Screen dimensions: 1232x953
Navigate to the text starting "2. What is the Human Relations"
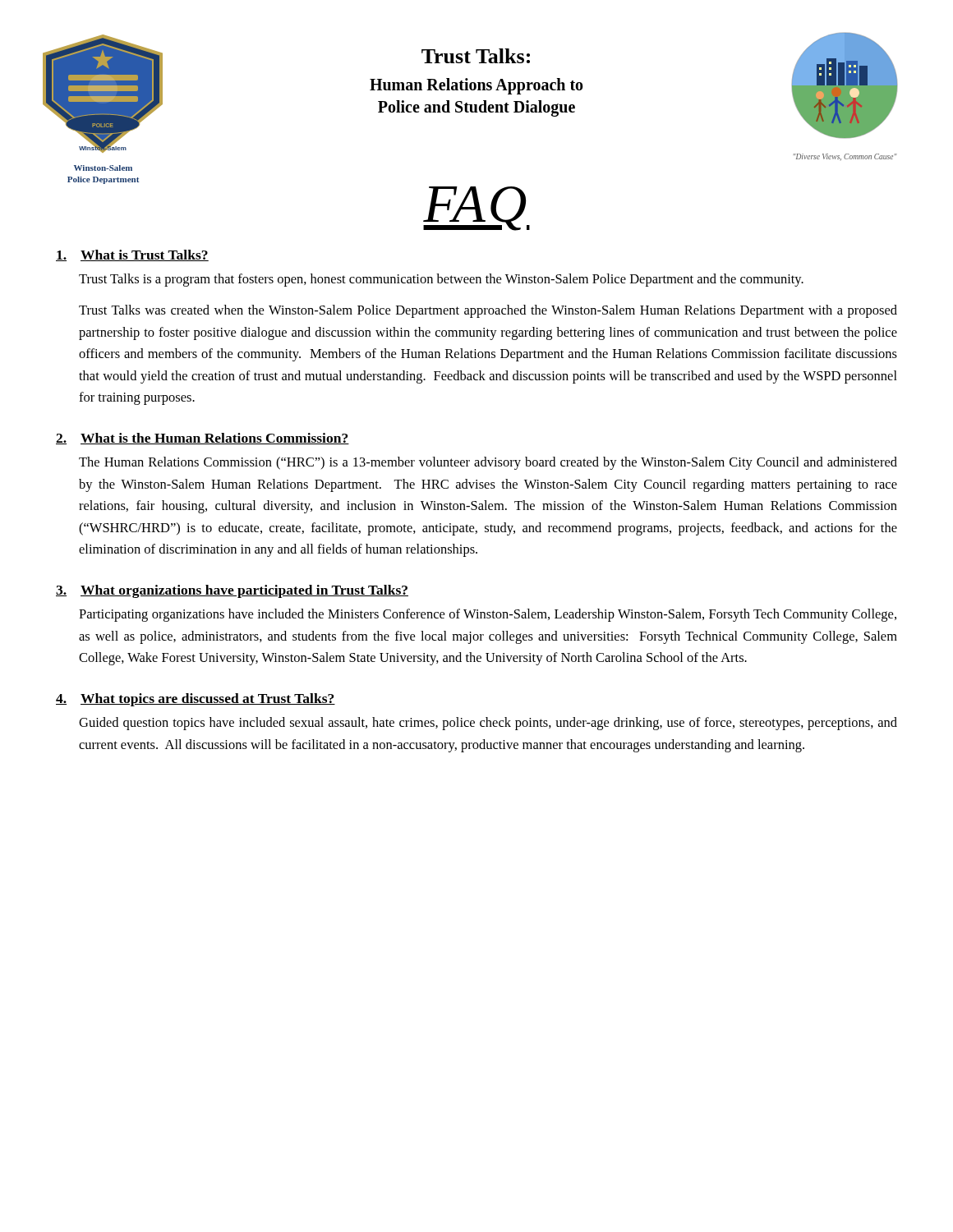point(476,495)
